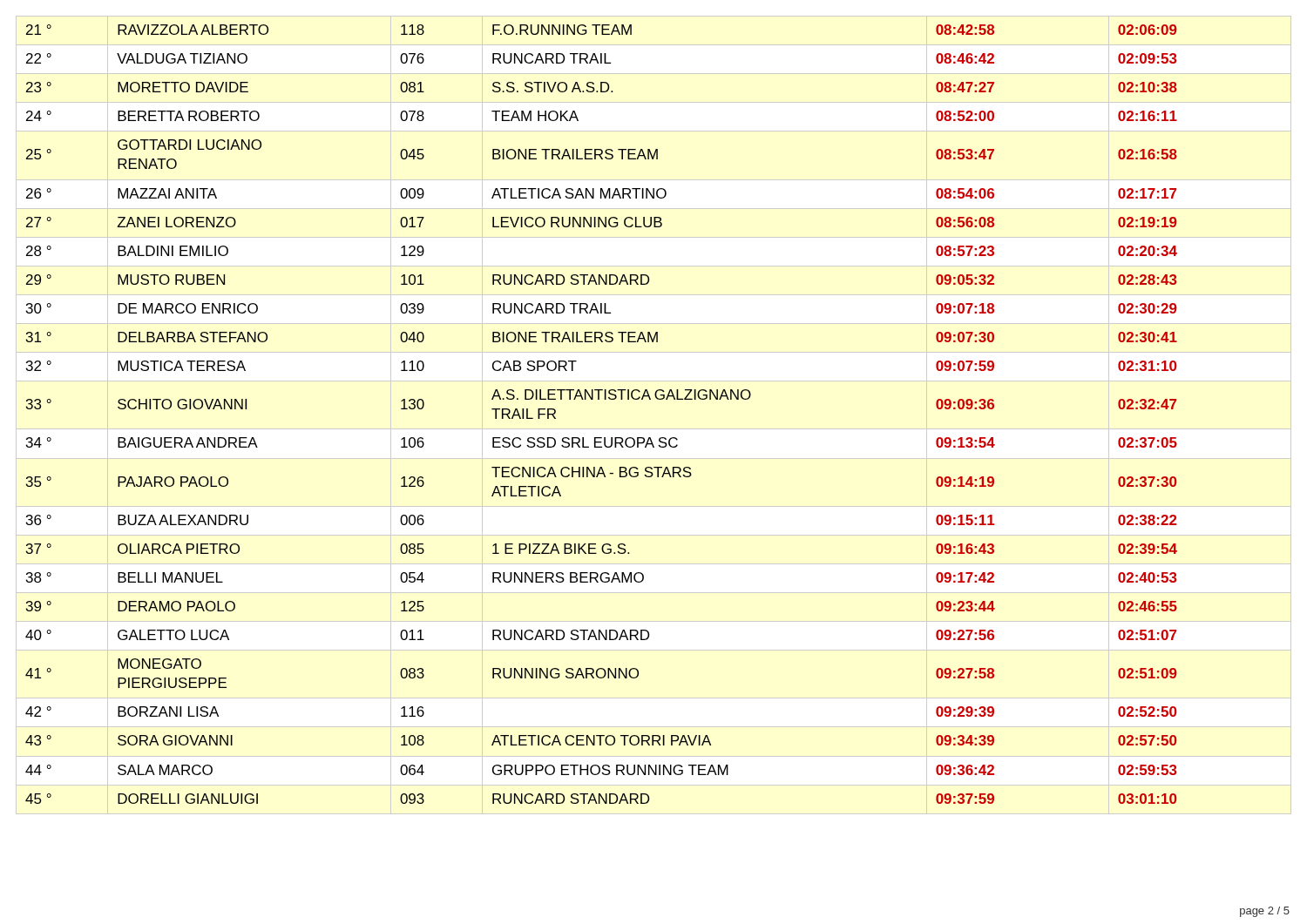
Task: Find the table
Action: click(654, 415)
